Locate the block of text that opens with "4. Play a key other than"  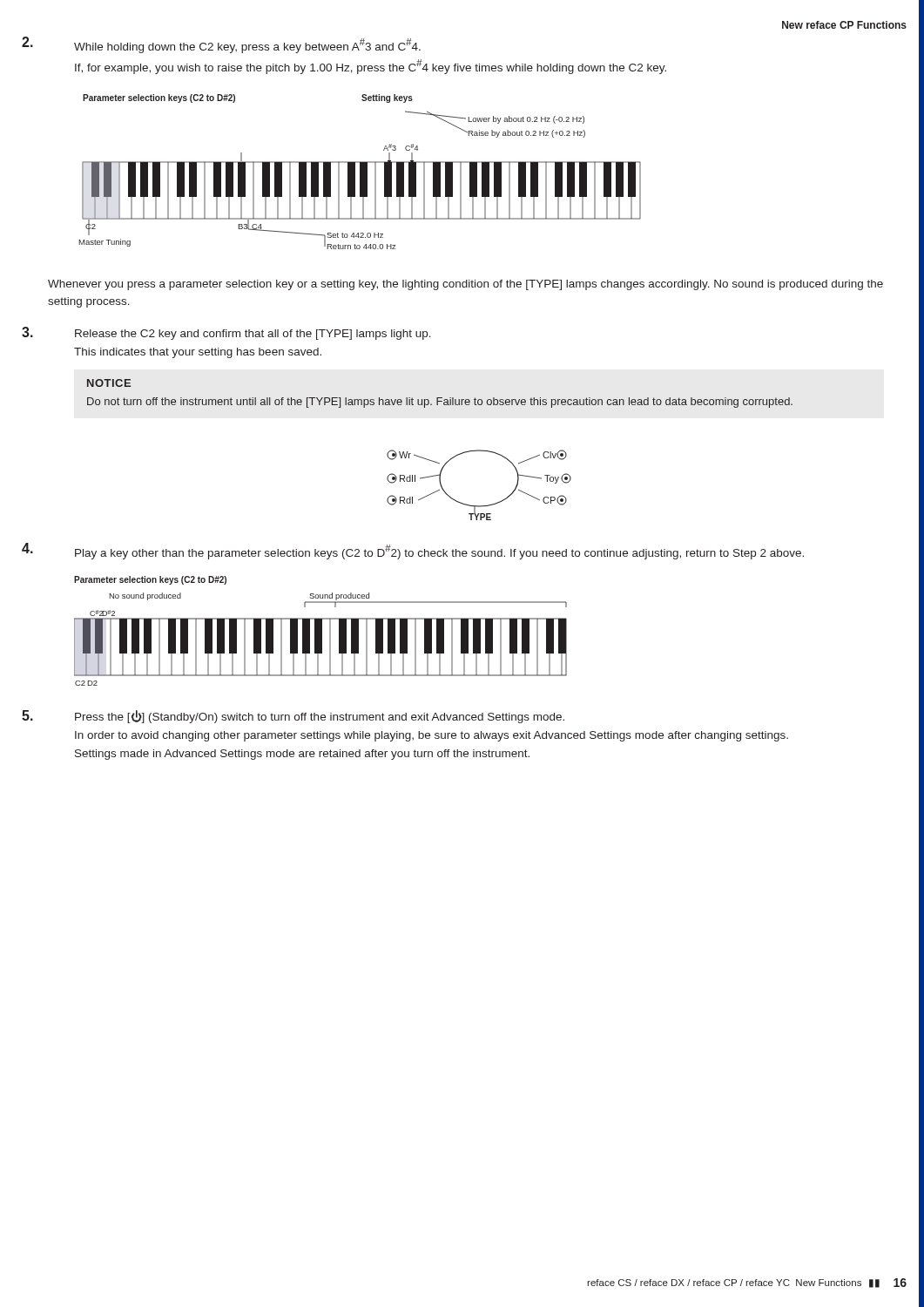(x=466, y=552)
